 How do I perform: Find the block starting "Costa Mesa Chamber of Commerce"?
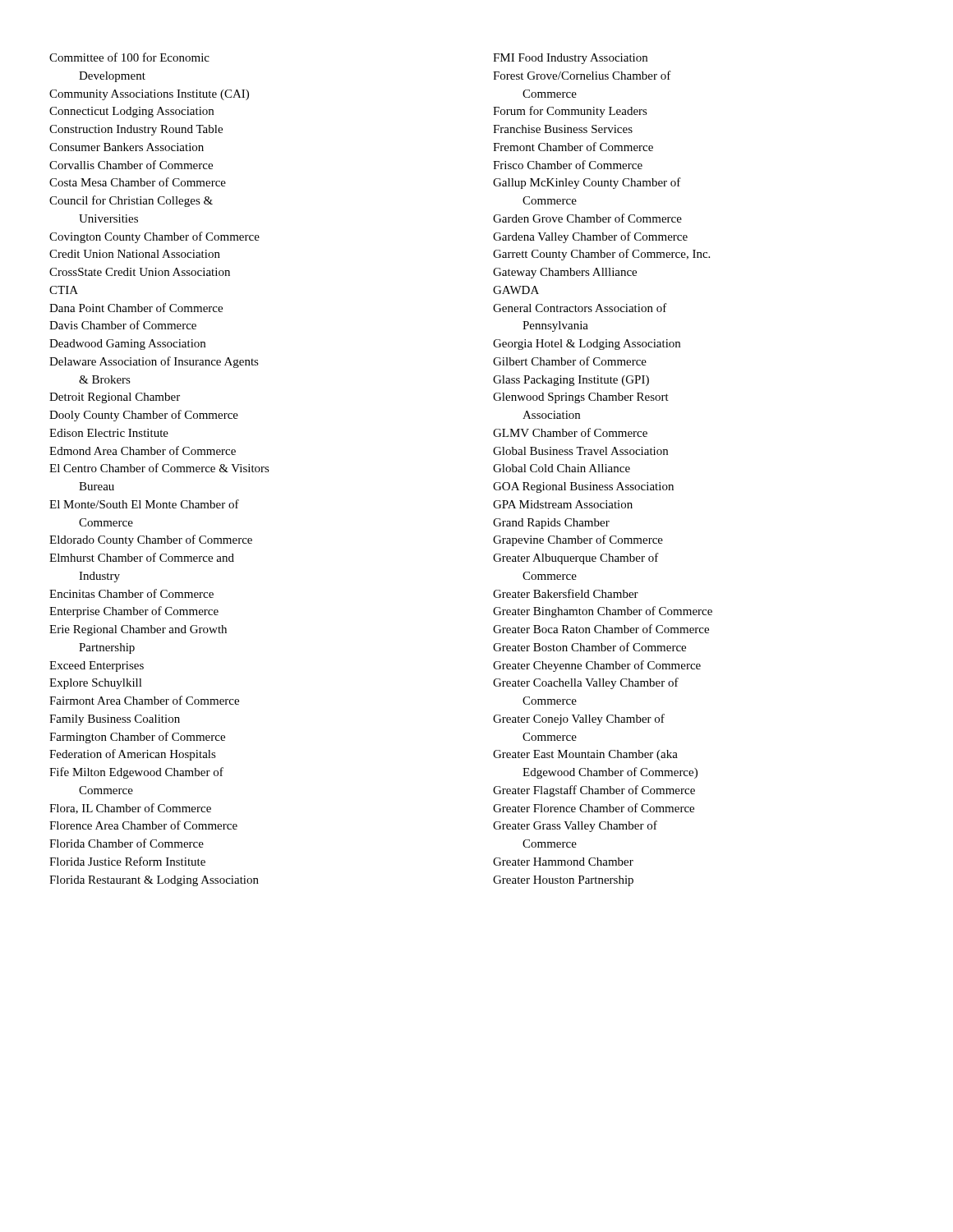click(x=138, y=183)
